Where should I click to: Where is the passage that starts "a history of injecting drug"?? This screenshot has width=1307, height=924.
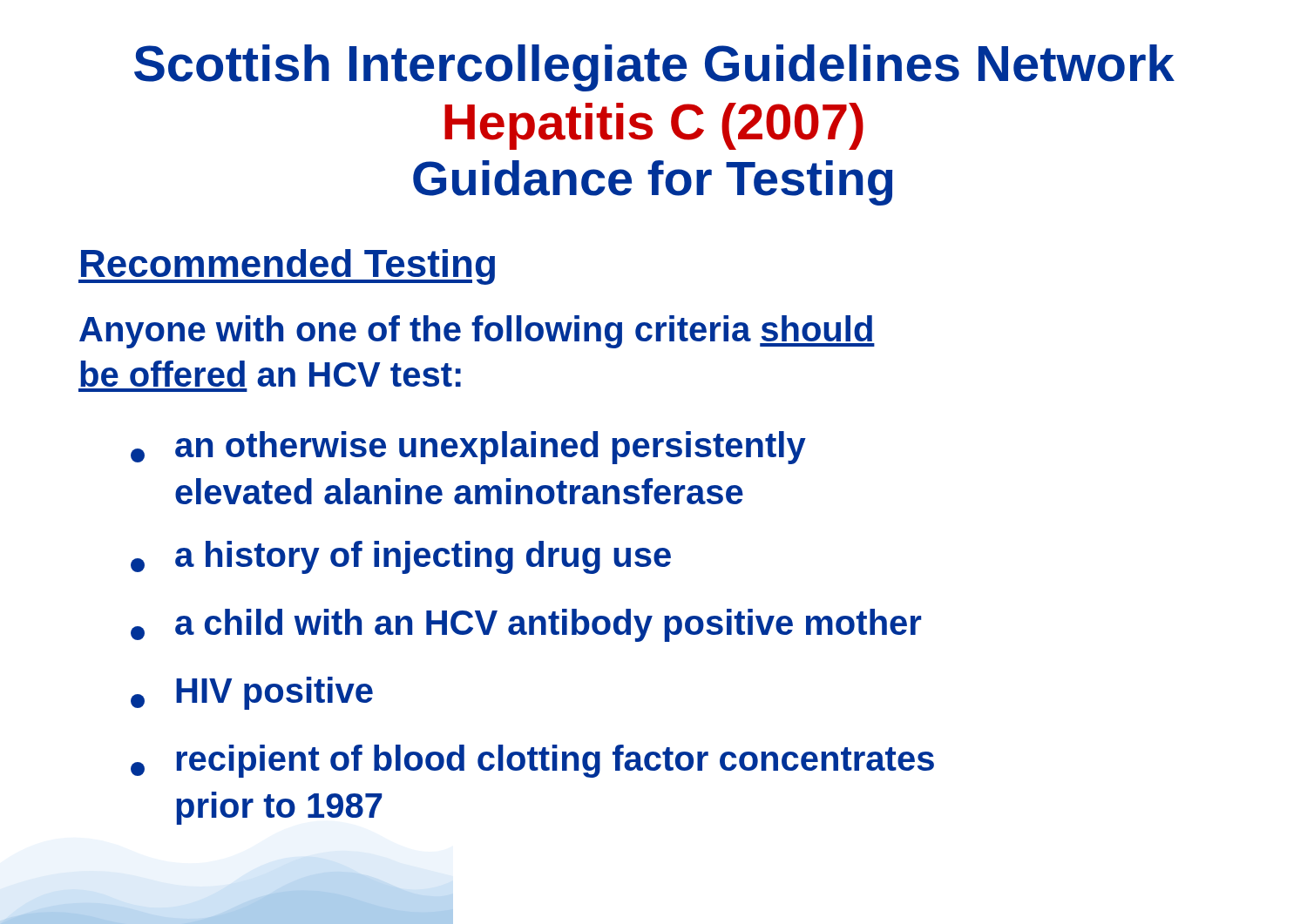680,557
